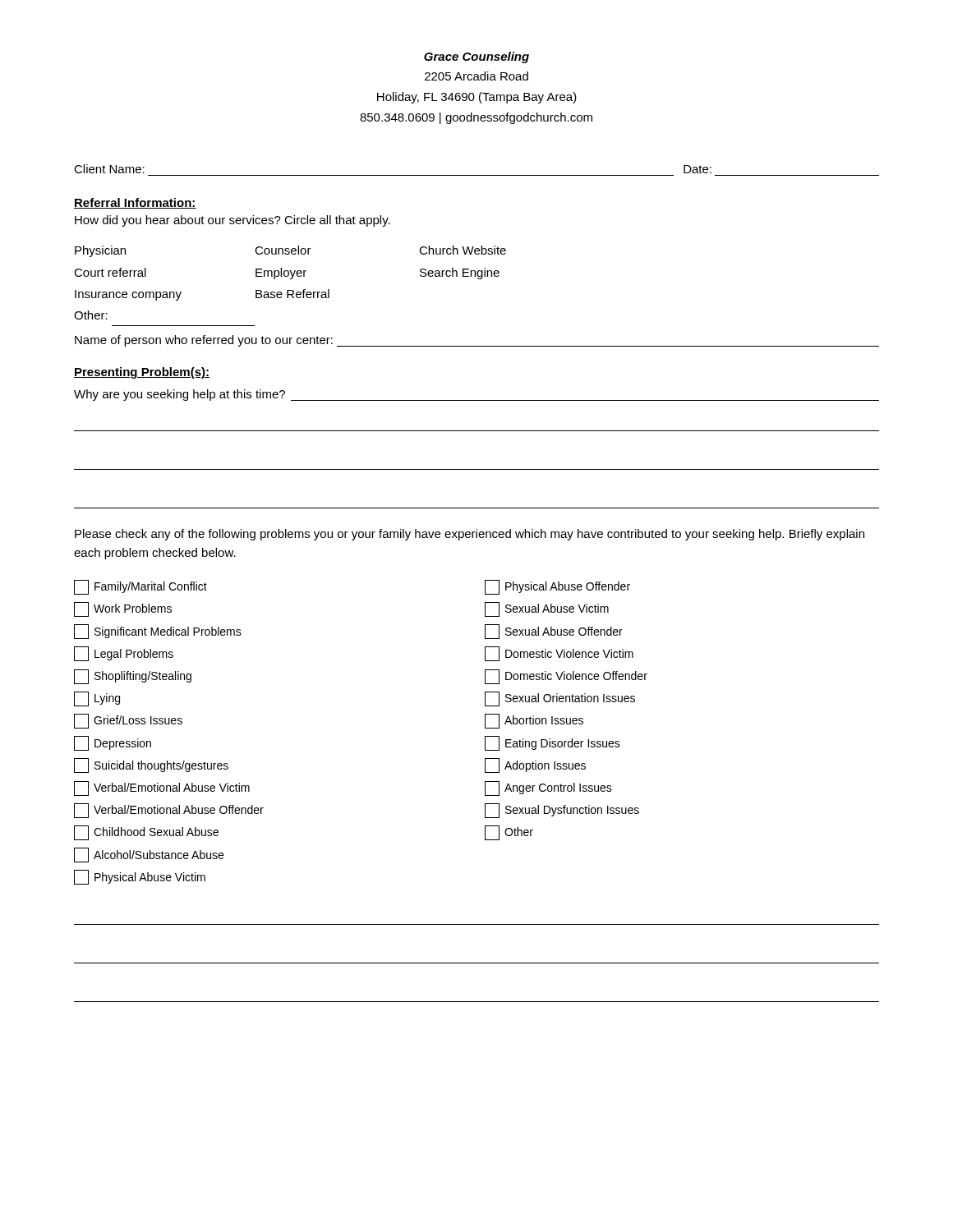Locate the text block starting "2205 Arcadia Road Holiday, FL 34690 (Tampa Bay"
This screenshot has height=1232, width=953.
click(476, 96)
